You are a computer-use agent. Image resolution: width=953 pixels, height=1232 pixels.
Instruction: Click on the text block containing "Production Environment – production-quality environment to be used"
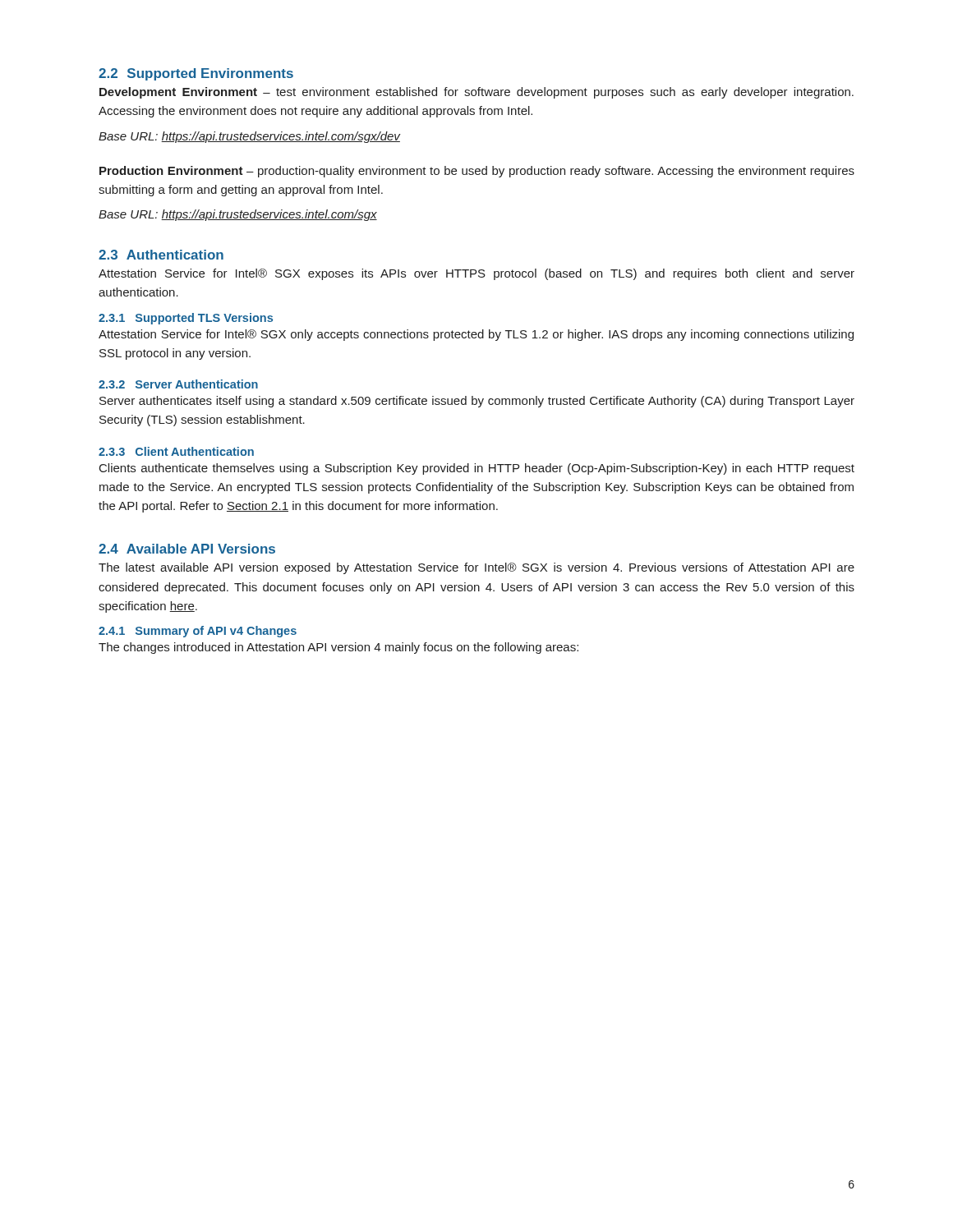pyautogui.click(x=476, y=180)
